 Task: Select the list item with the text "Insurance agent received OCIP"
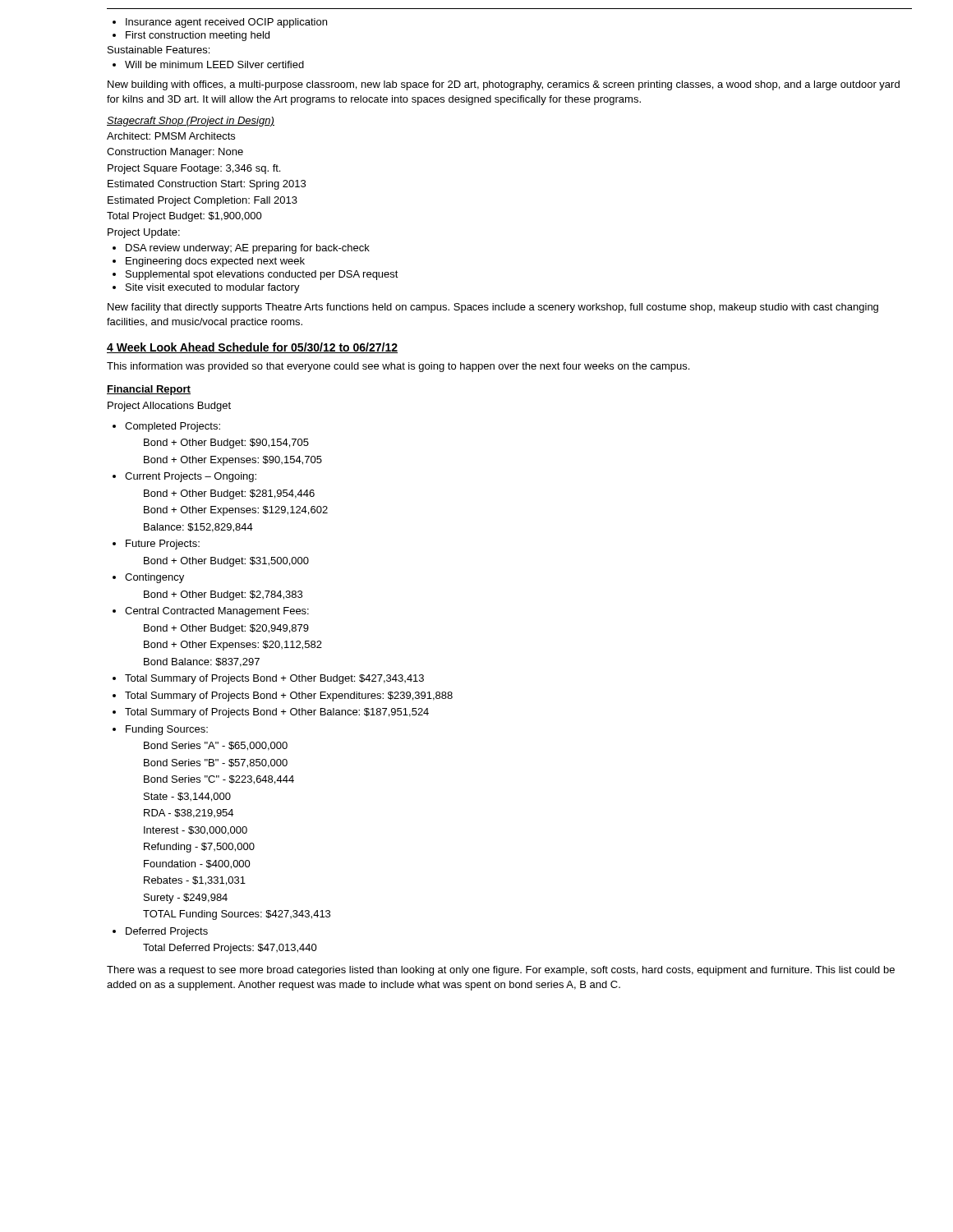pyautogui.click(x=220, y=23)
